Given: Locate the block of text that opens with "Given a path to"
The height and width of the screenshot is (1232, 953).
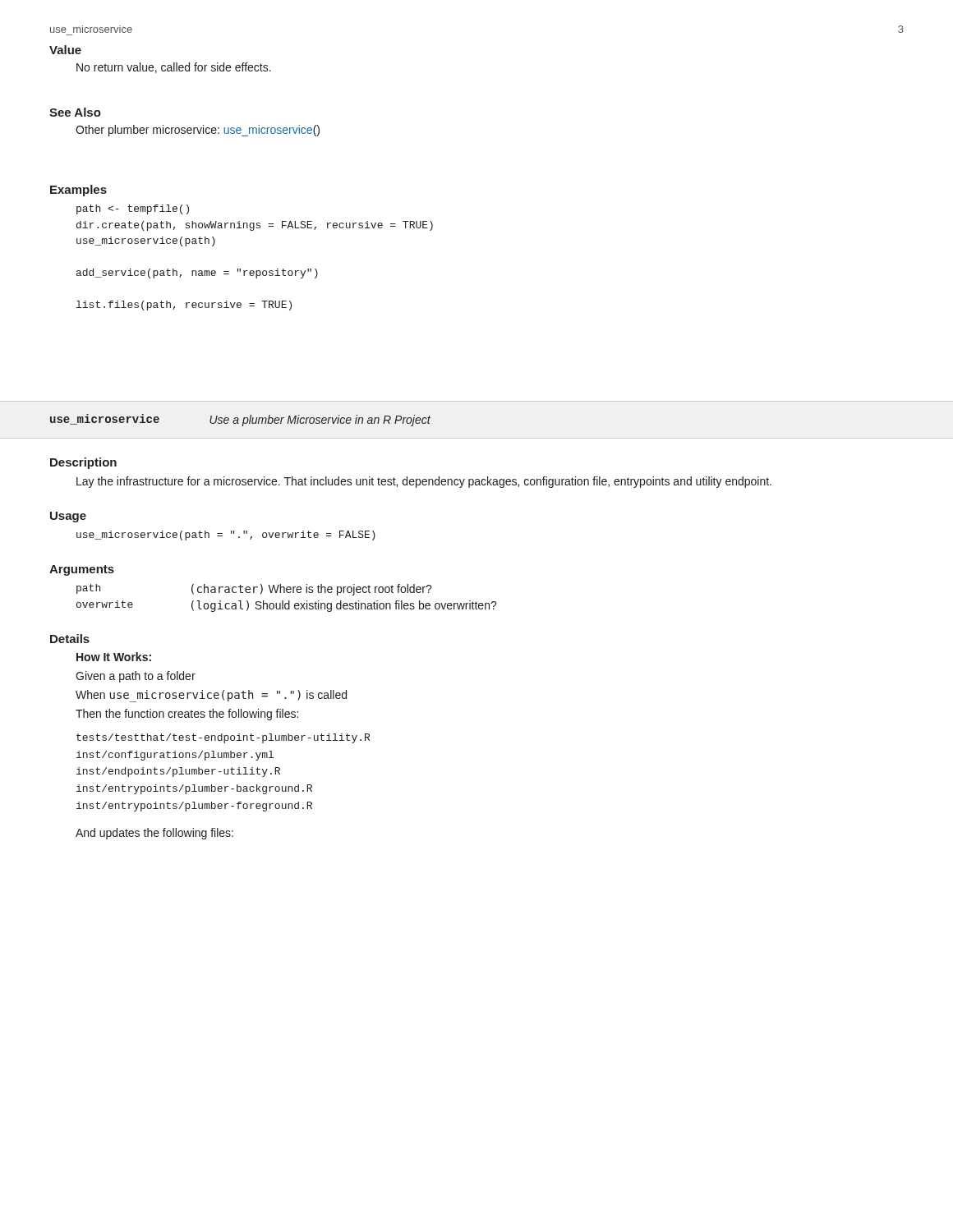Looking at the screenshot, I should pyautogui.click(x=212, y=695).
